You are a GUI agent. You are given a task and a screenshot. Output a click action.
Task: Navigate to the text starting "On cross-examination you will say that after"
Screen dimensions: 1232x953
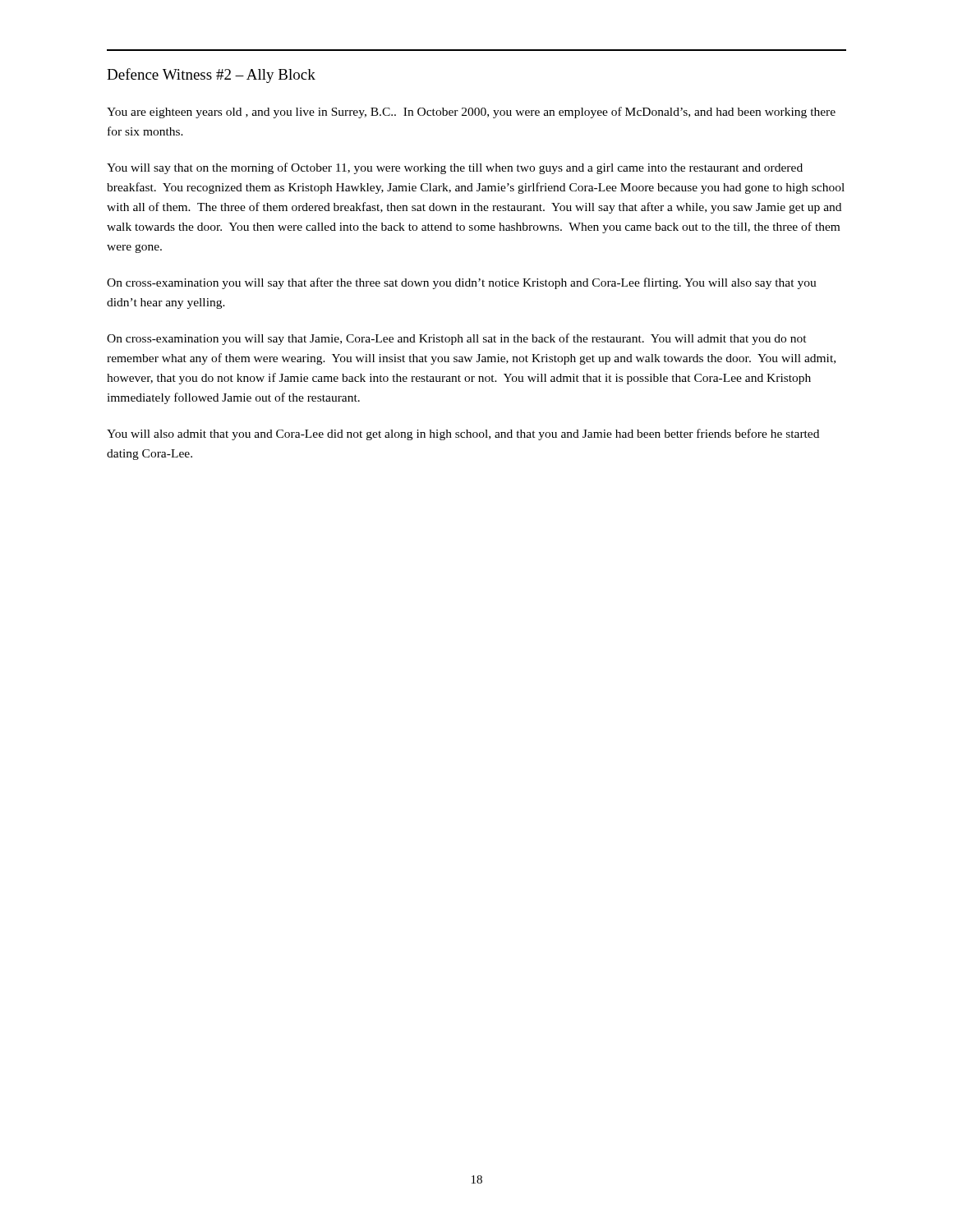(476, 292)
